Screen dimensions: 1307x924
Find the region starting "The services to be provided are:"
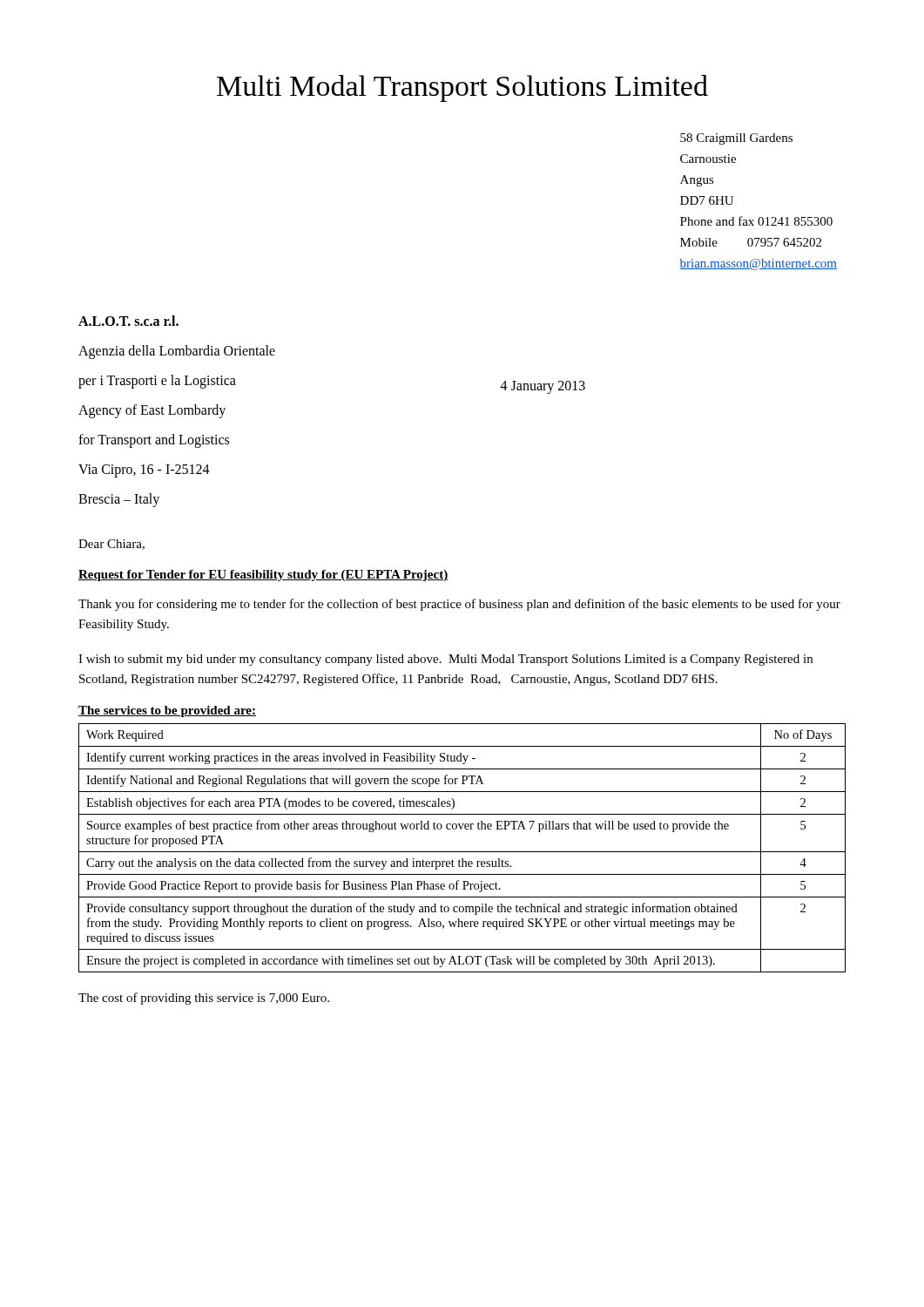[x=167, y=710]
